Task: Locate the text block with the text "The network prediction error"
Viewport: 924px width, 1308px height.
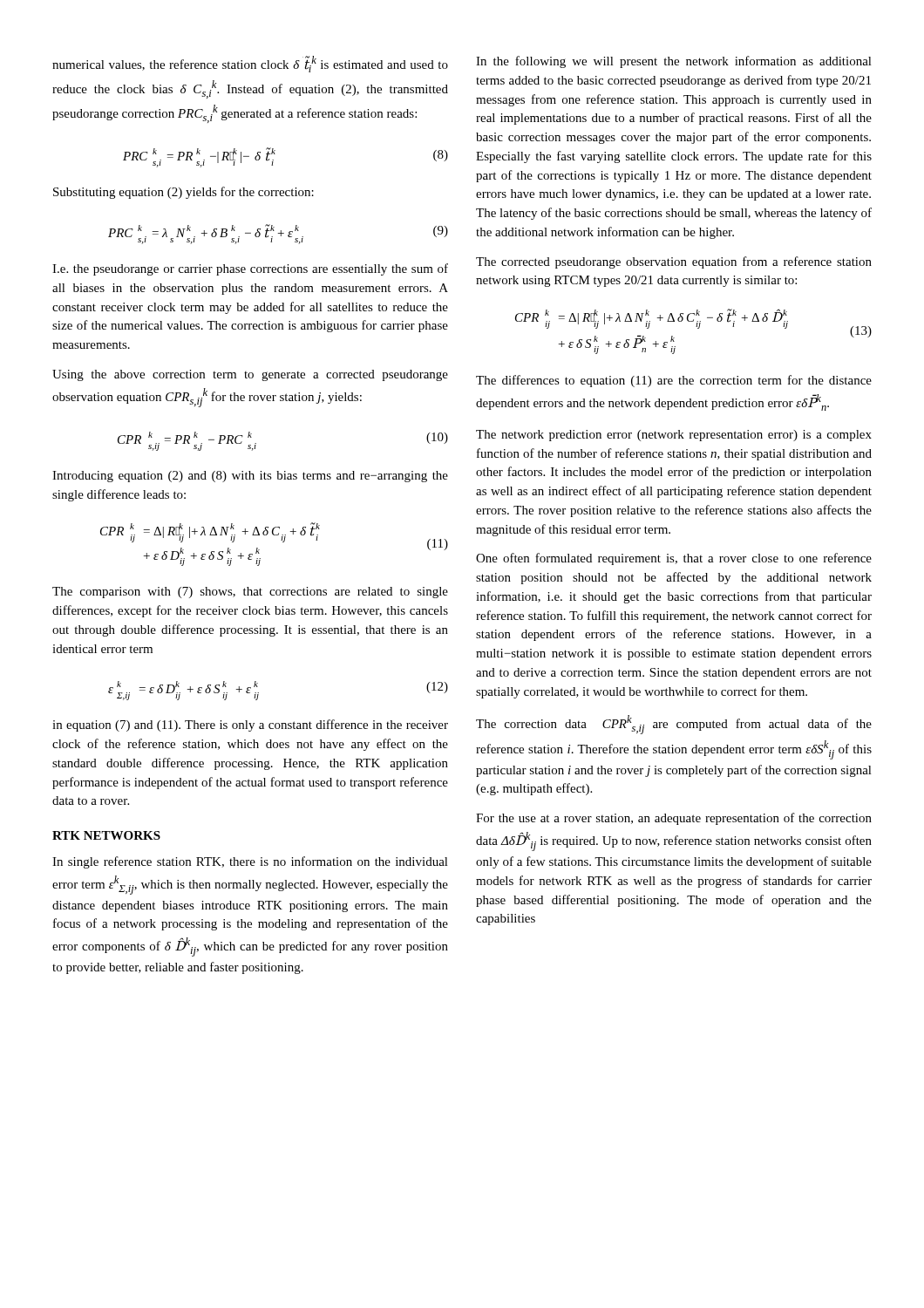Action: click(x=674, y=482)
